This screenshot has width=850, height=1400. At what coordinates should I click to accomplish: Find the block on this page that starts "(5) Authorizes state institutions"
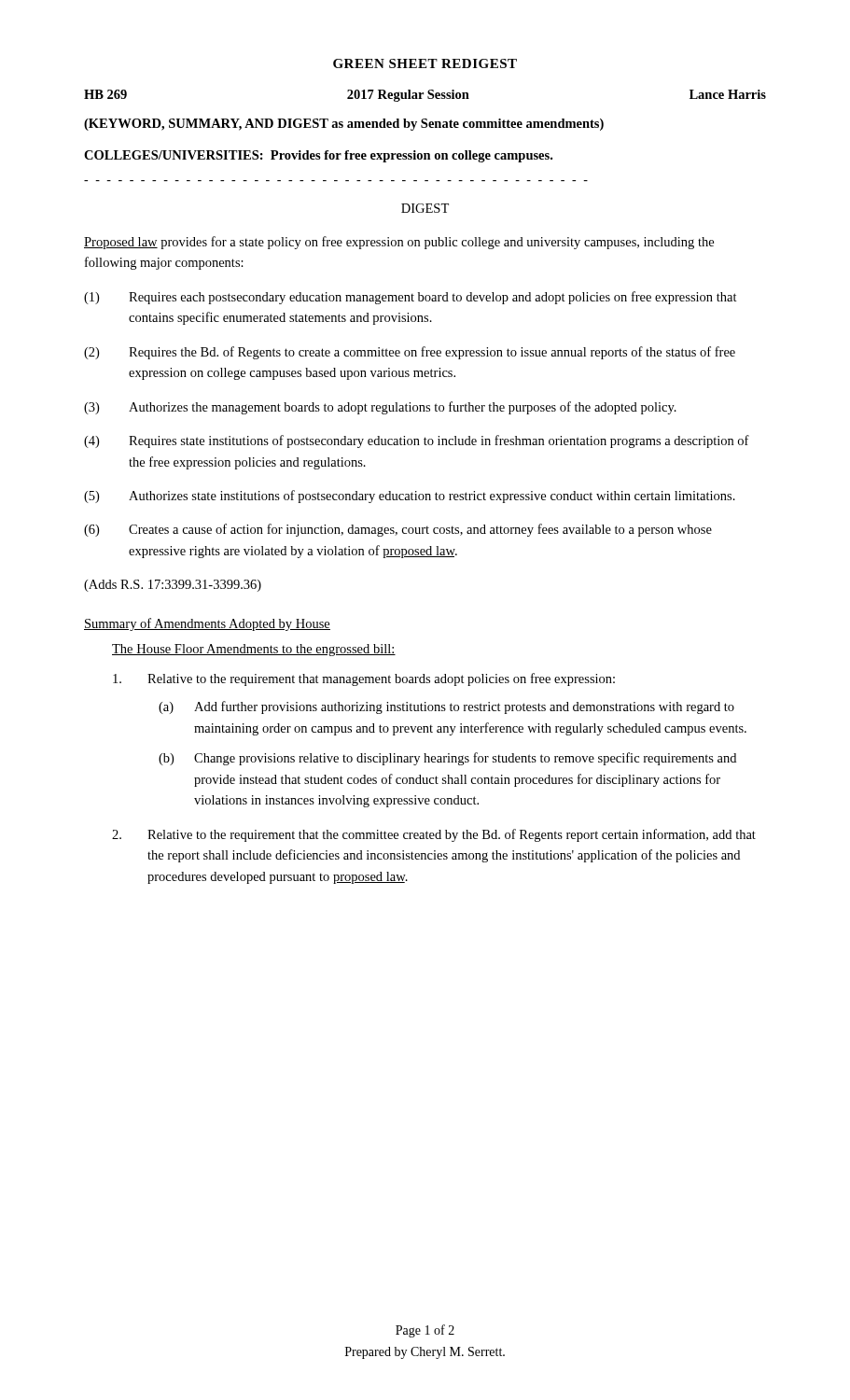pos(425,496)
